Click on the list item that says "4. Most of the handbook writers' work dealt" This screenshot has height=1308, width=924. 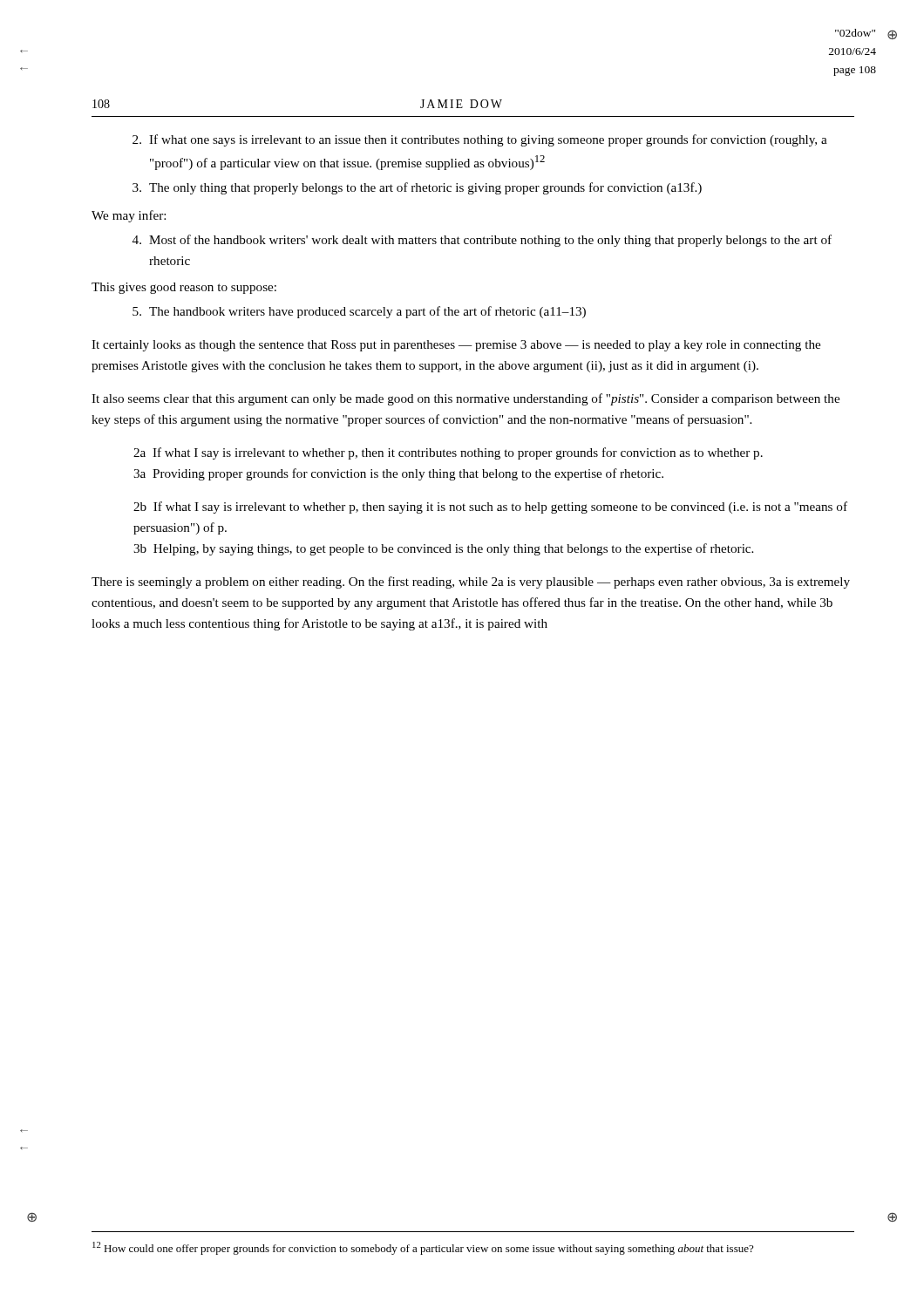point(473,250)
